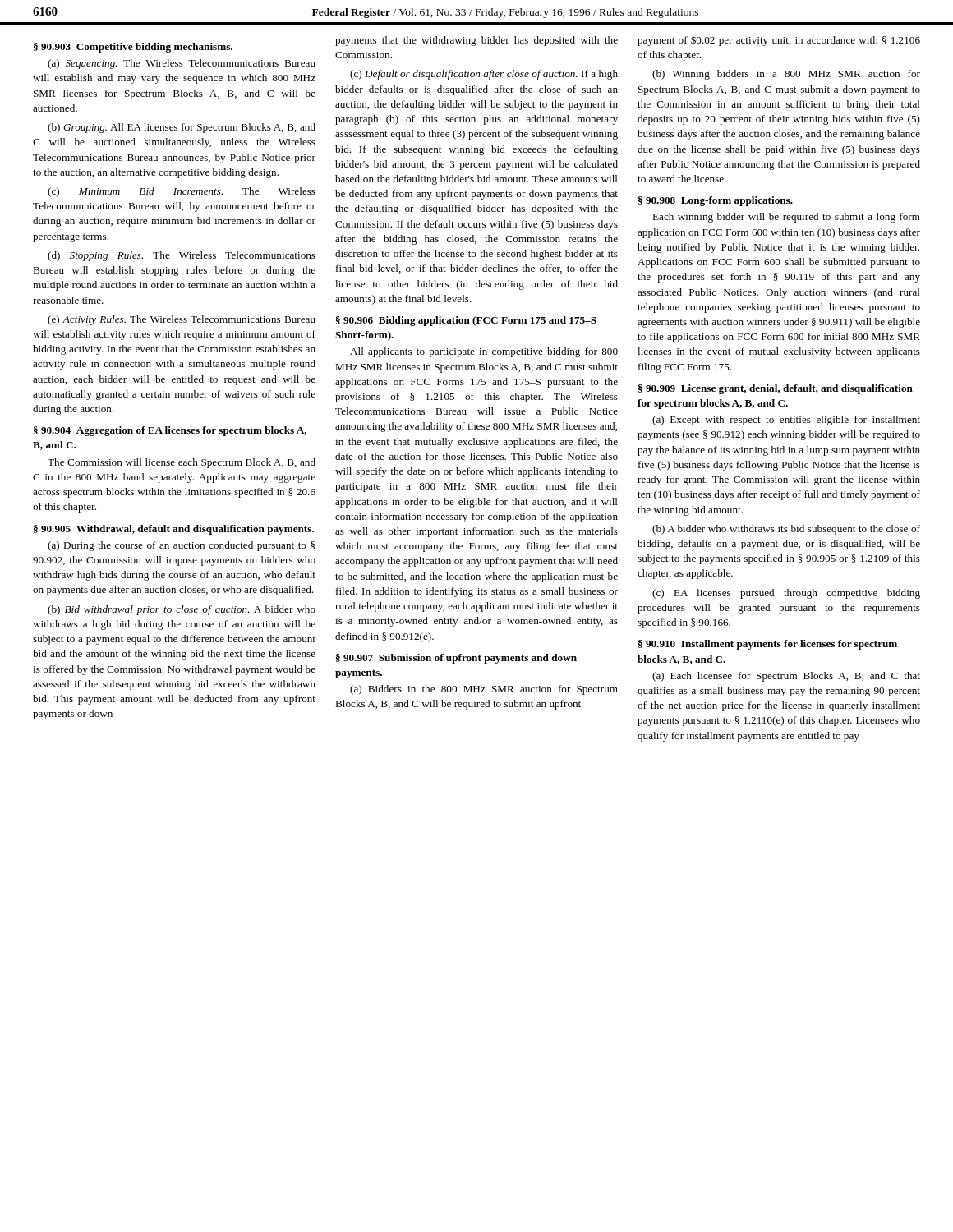Select the text starting "§ 90.908 Long-form"
The height and width of the screenshot is (1232, 953).
coord(715,200)
